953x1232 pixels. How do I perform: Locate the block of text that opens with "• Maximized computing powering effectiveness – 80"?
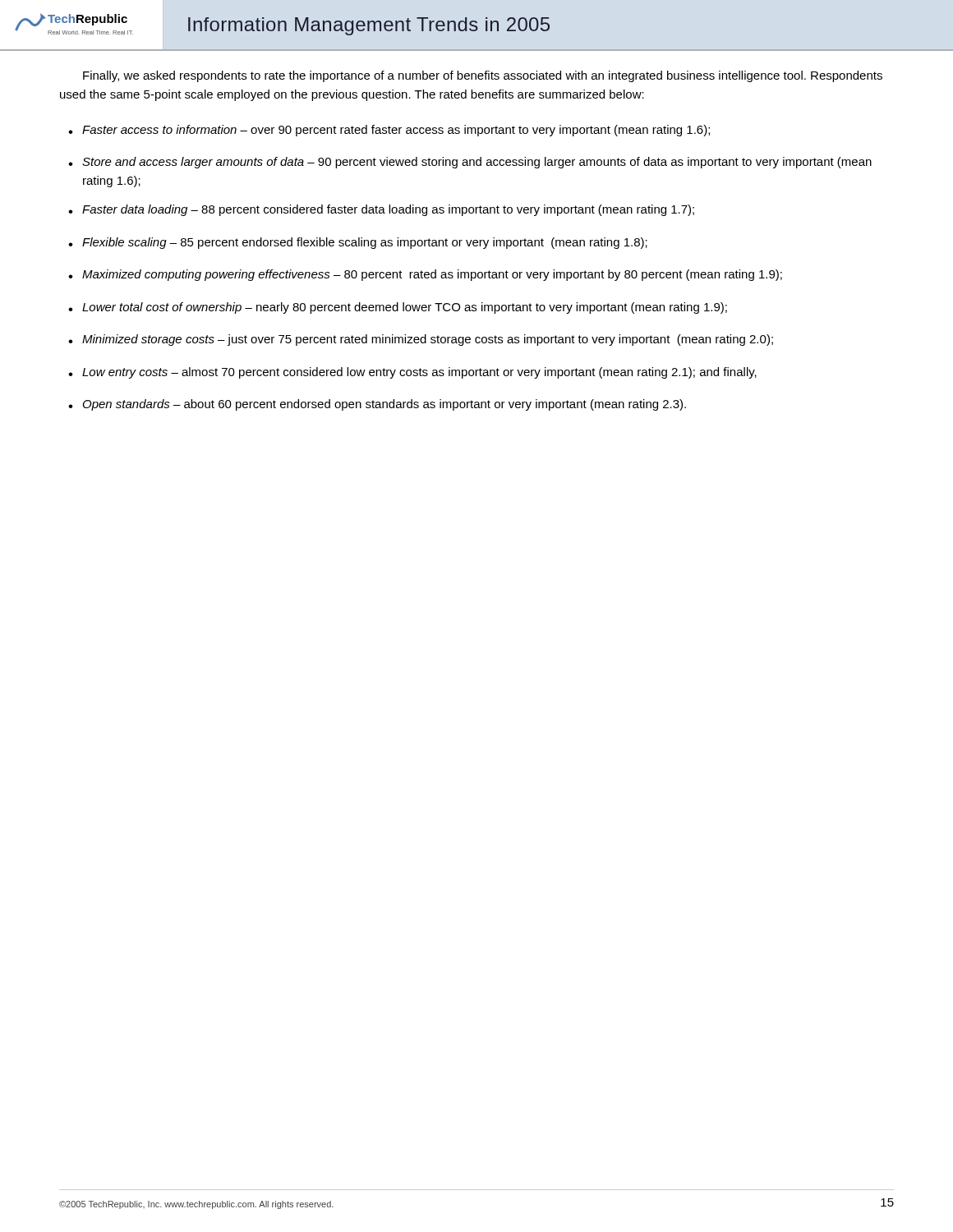pos(476,276)
